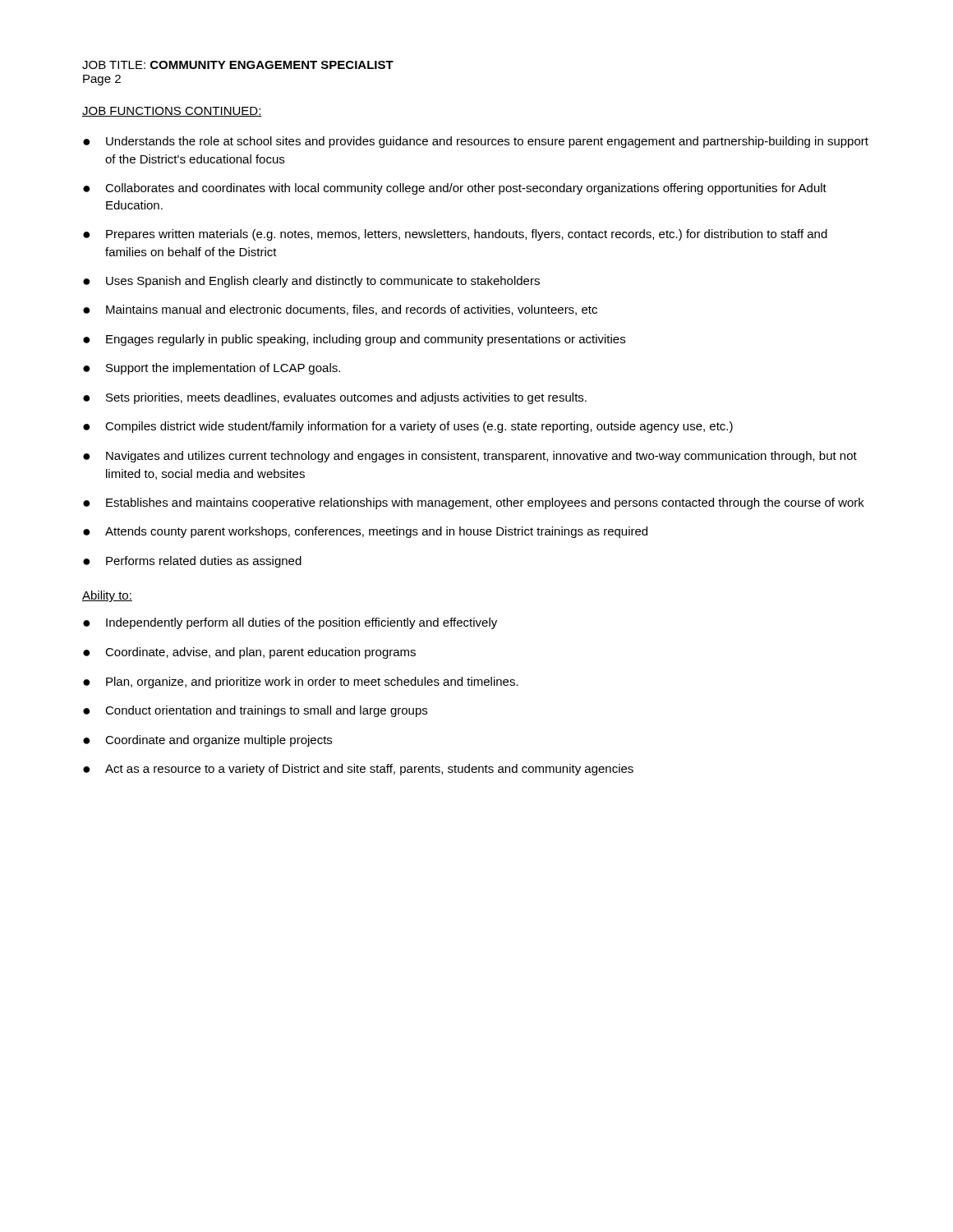Navigate to the passage starting "● Uses Spanish and English clearly and distinctly"
This screenshot has height=1232, width=953.
[x=476, y=281]
